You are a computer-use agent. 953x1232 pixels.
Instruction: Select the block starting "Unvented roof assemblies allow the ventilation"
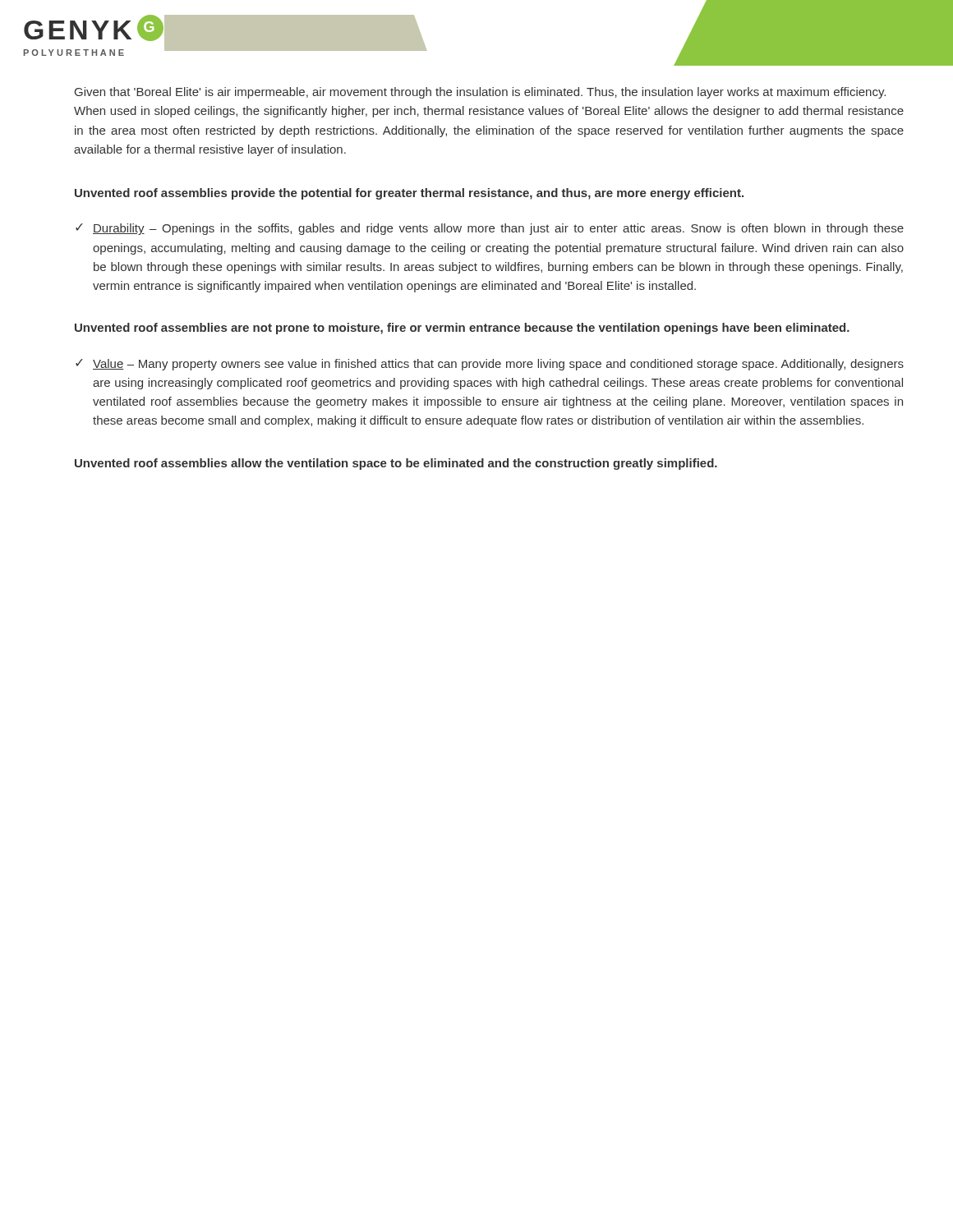[x=396, y=462]
